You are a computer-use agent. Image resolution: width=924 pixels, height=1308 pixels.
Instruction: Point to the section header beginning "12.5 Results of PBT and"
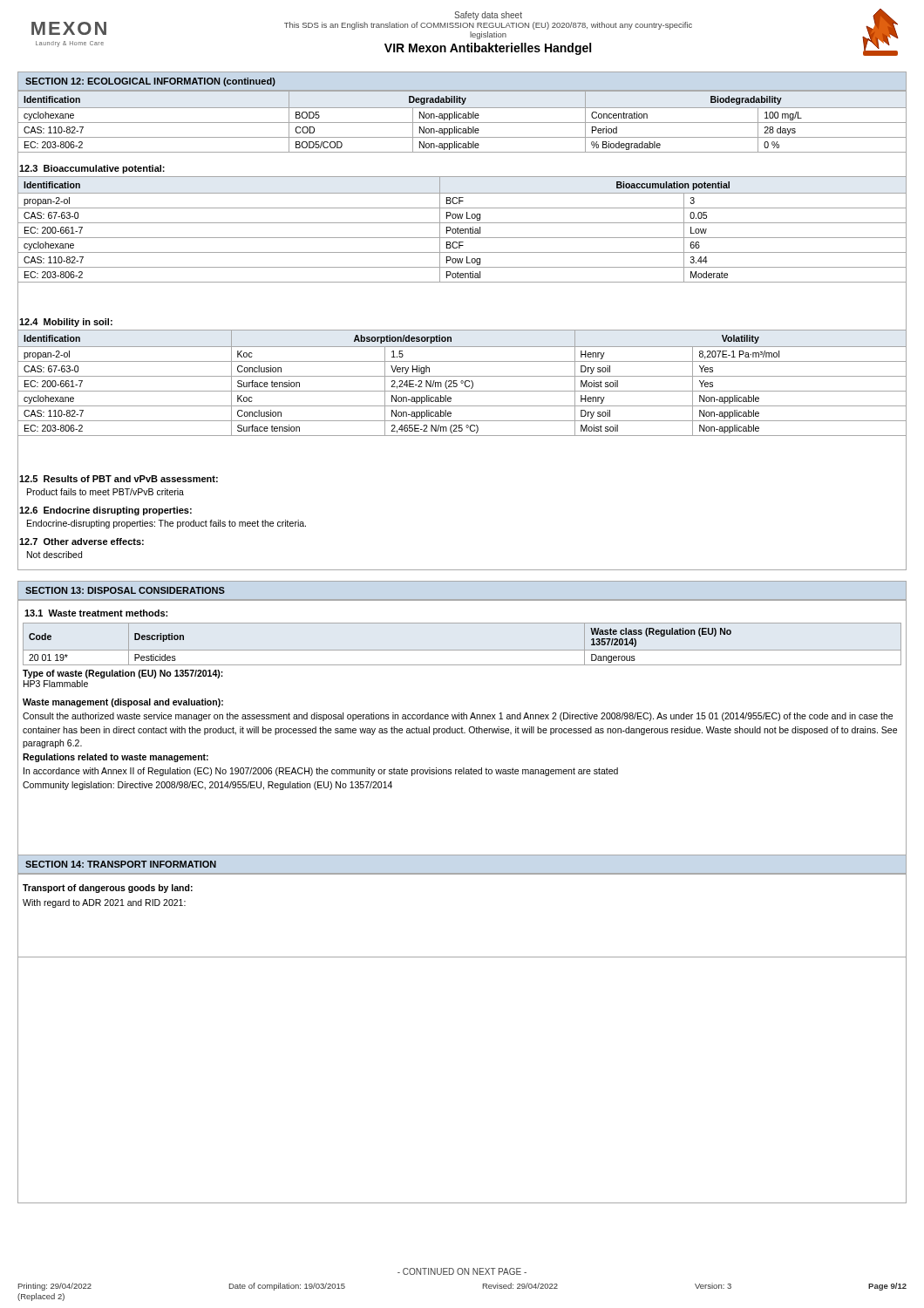tap(128, 478)
